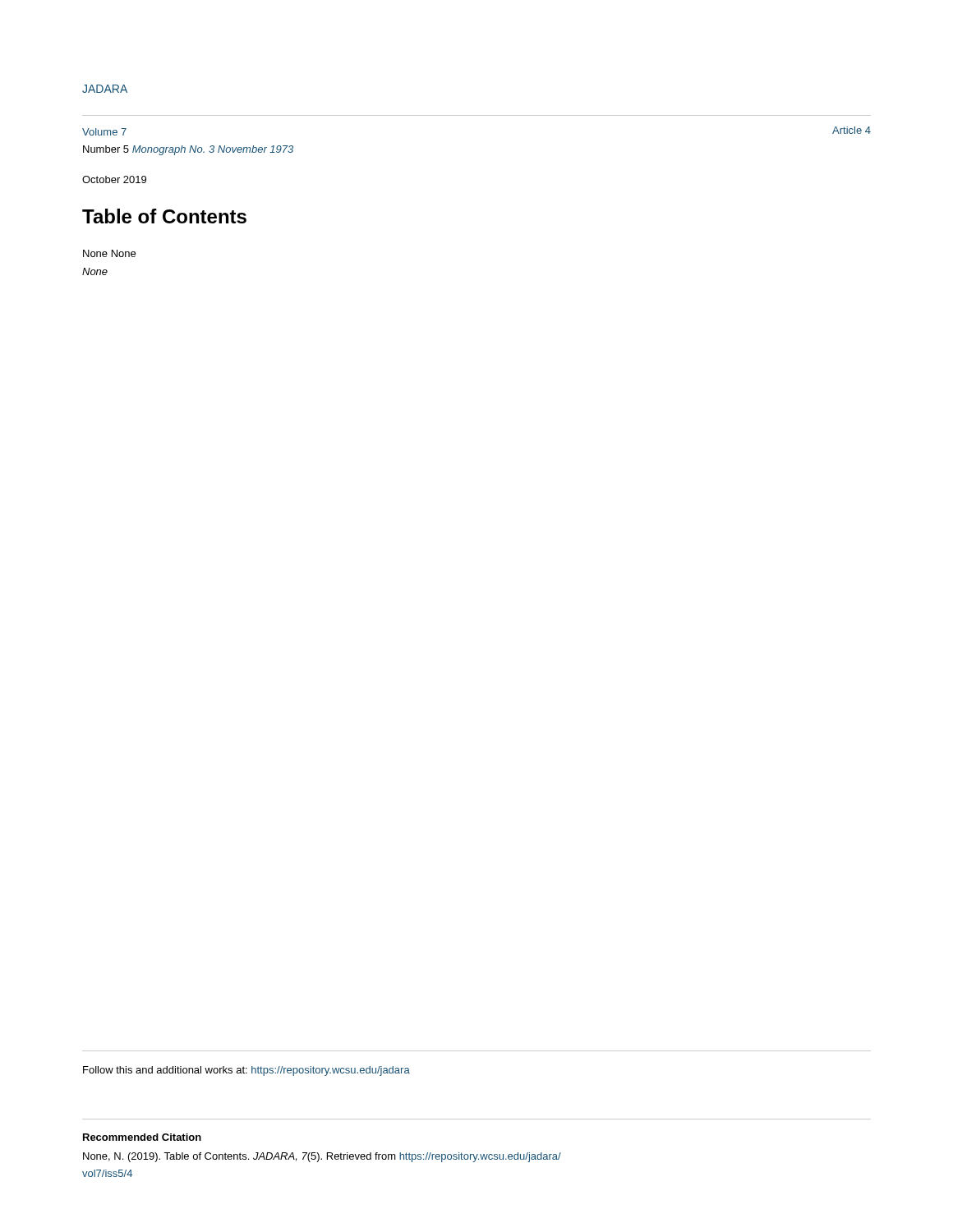
Task: Click on the passage starting "Table of Contents"
Action: [165, 216]
